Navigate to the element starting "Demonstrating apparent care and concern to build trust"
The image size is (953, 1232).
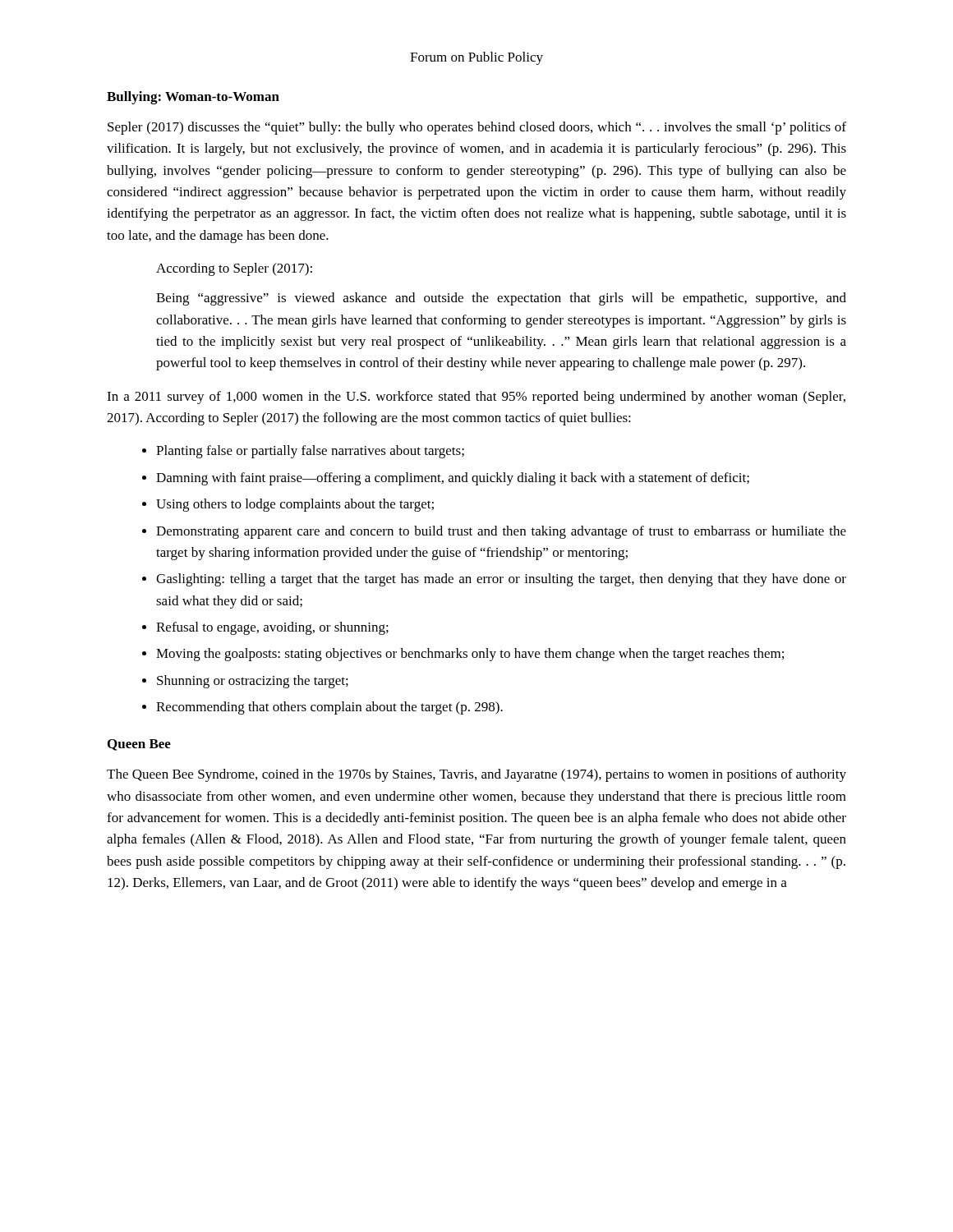501,541
